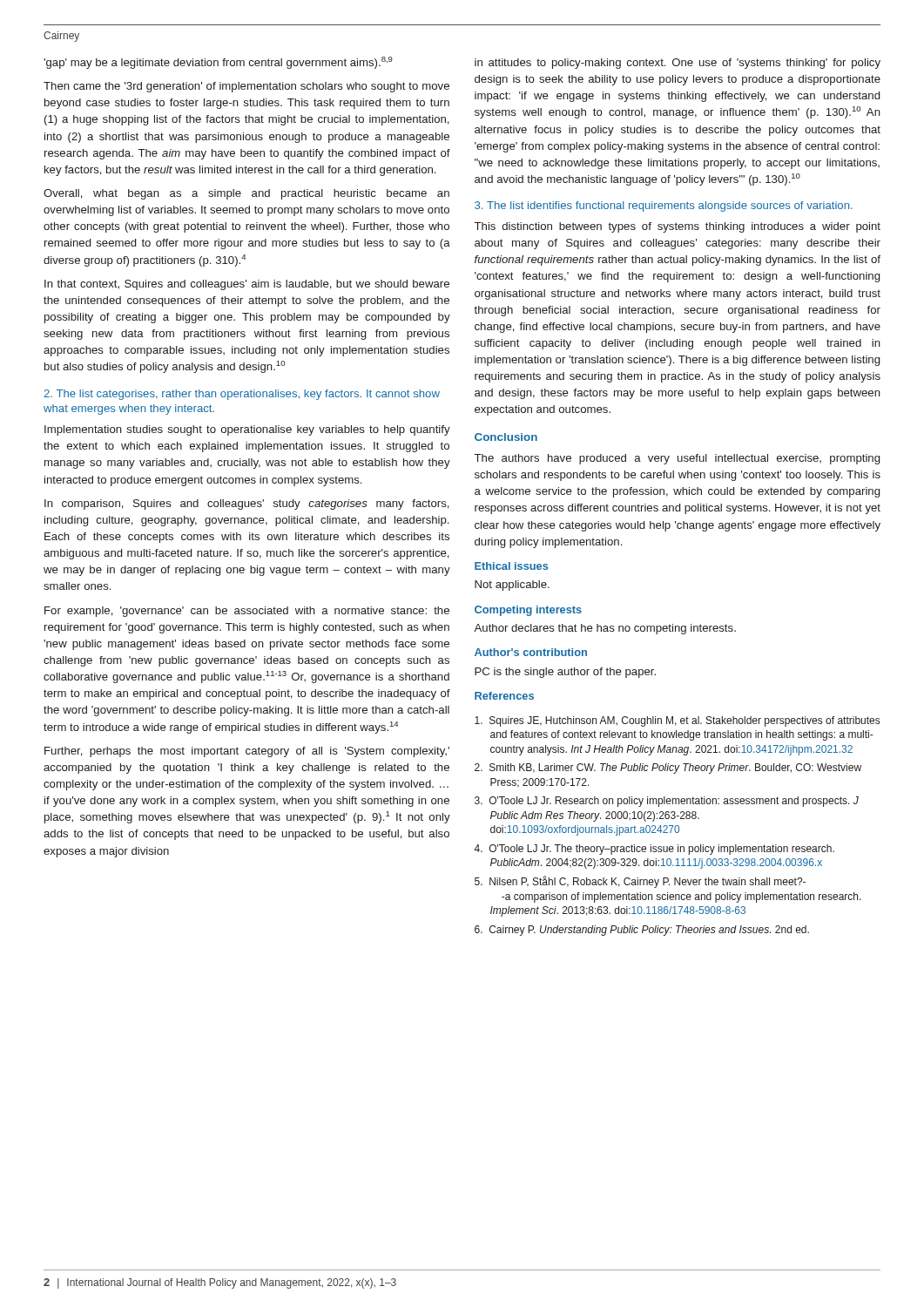Click on the section header with the text "2. The list categorises, rather than operationalises,"
Screen dimensions: 1307x924
coord(242,401)
